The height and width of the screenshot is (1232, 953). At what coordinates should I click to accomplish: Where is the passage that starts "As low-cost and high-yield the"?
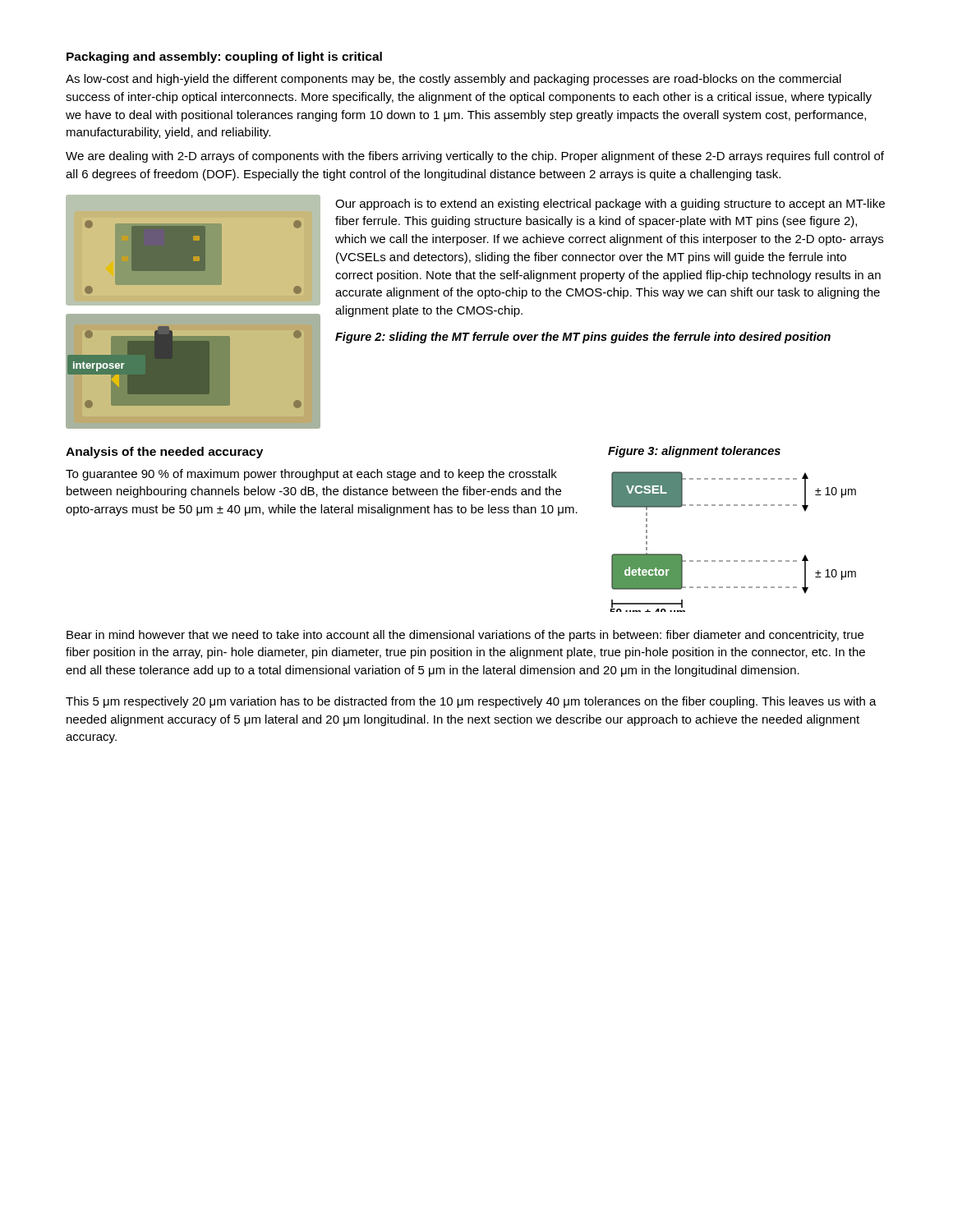(469, 105)
